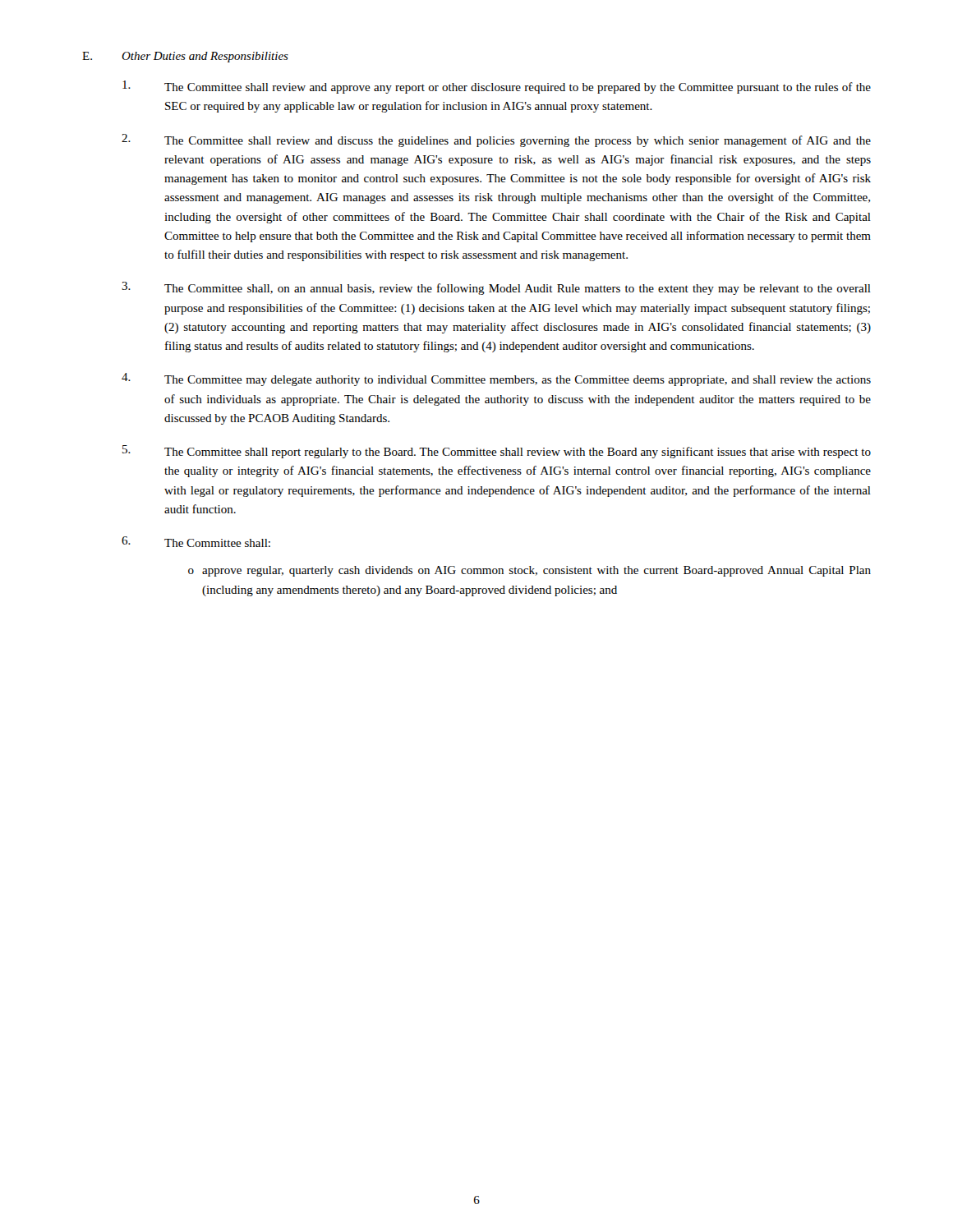Locate the block of text that opens with "3. The Committee shall, on"

click(x=496, y=318)
